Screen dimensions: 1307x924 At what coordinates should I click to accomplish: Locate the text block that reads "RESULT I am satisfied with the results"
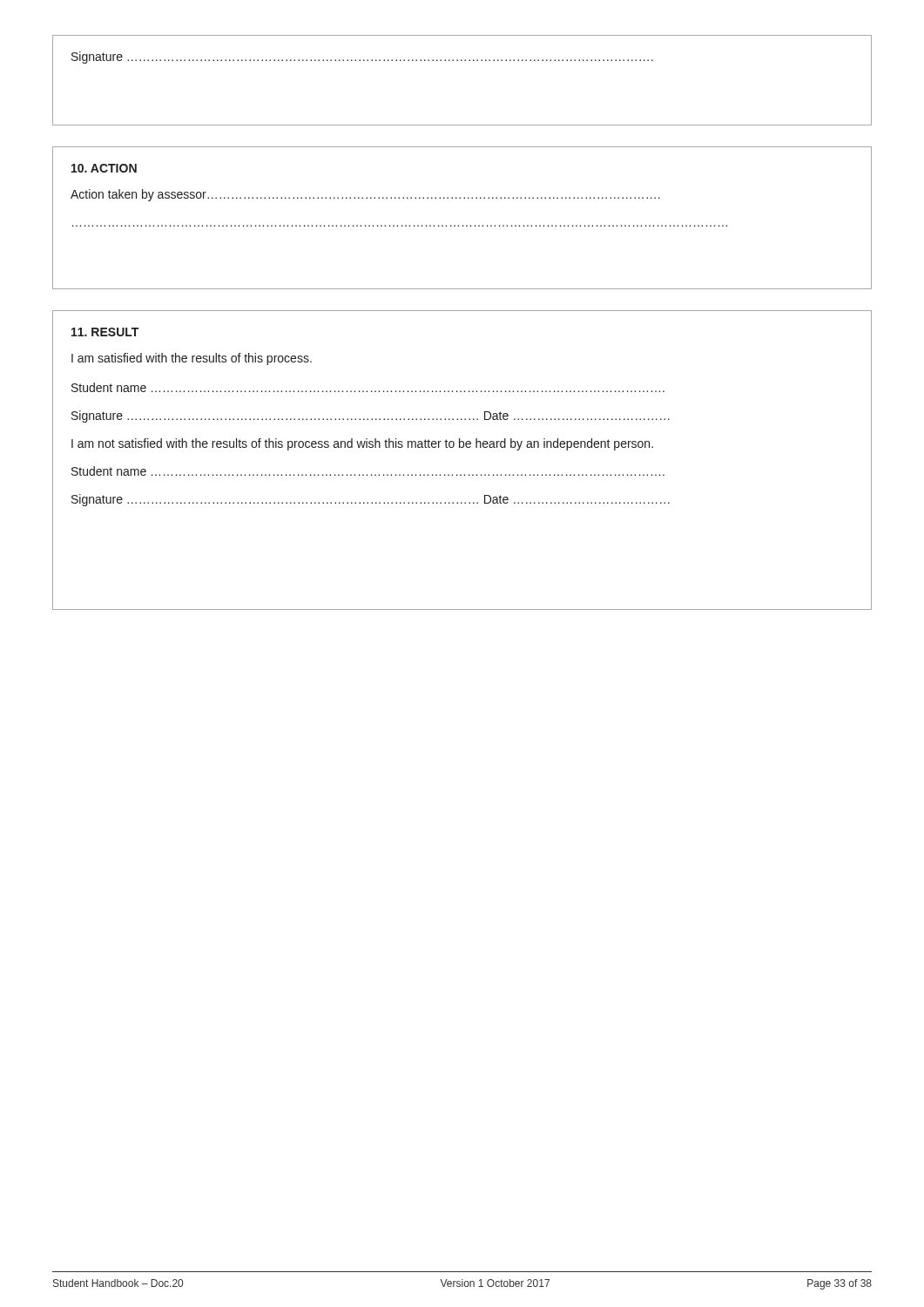(x=462, y=416)
